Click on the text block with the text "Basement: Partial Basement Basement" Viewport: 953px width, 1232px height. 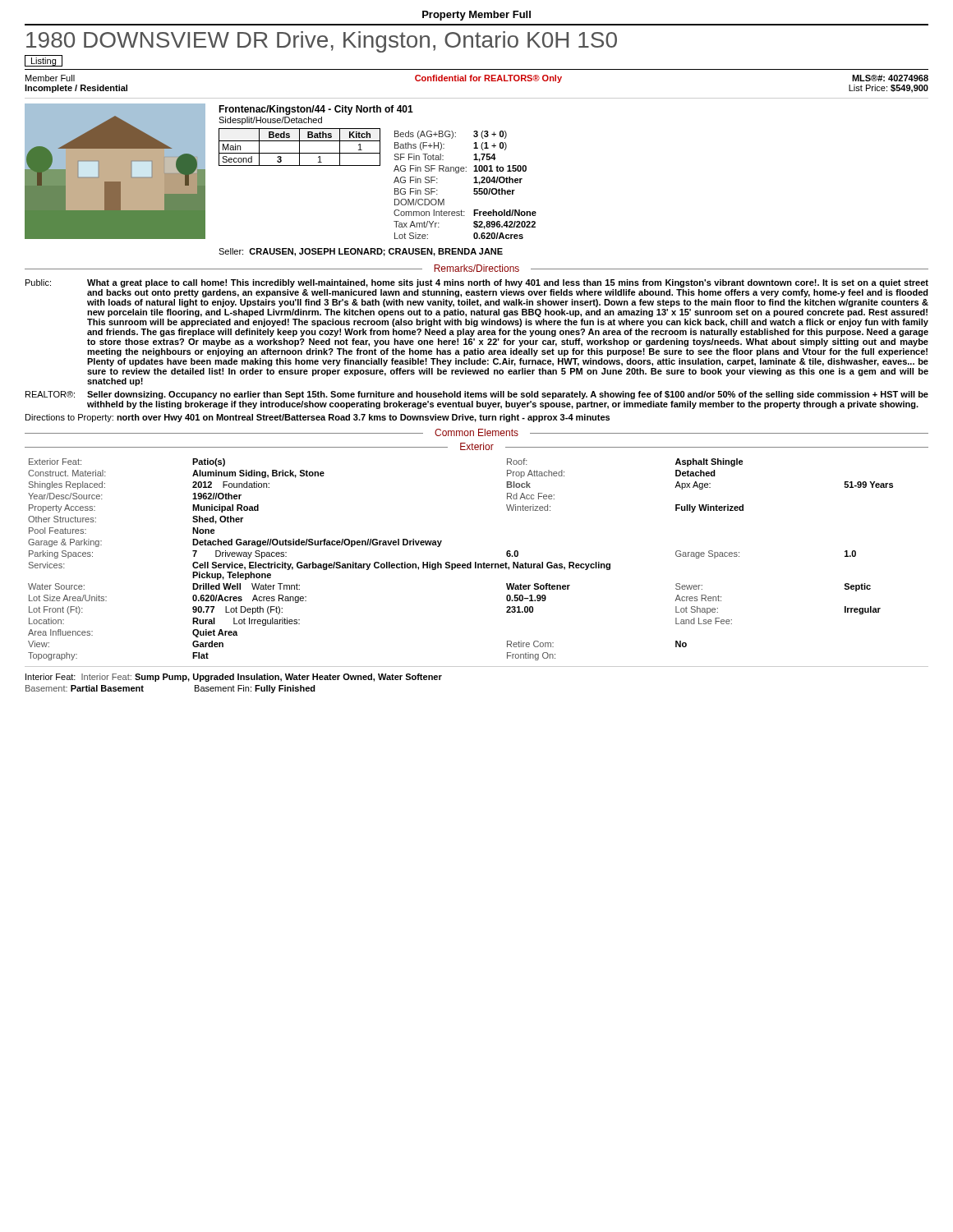click(x=170, y=688)
